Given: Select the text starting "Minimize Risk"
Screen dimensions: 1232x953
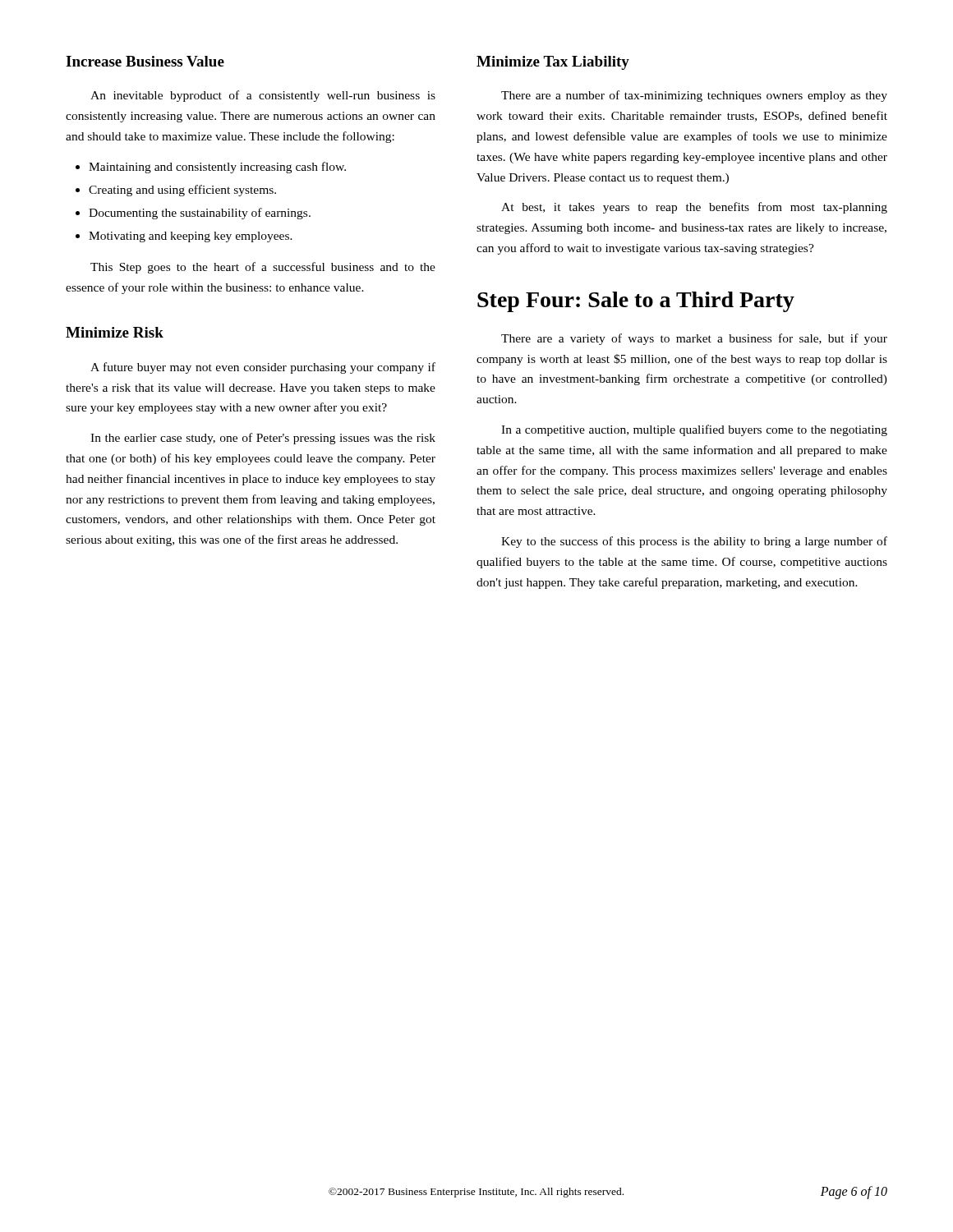Looking at the screenshot, I should click(x=115, y=333).
